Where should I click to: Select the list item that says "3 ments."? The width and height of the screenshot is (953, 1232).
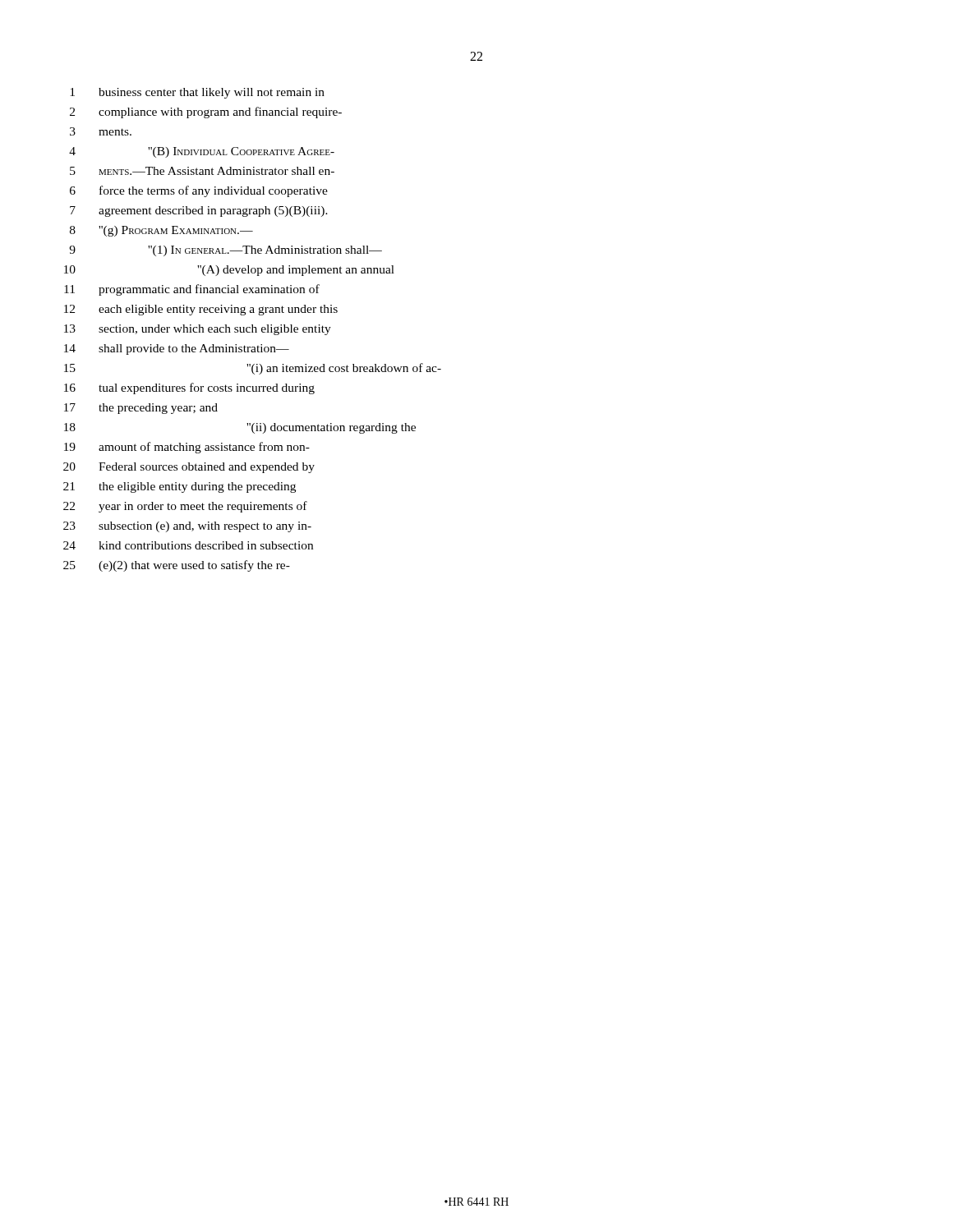(101, 131)
